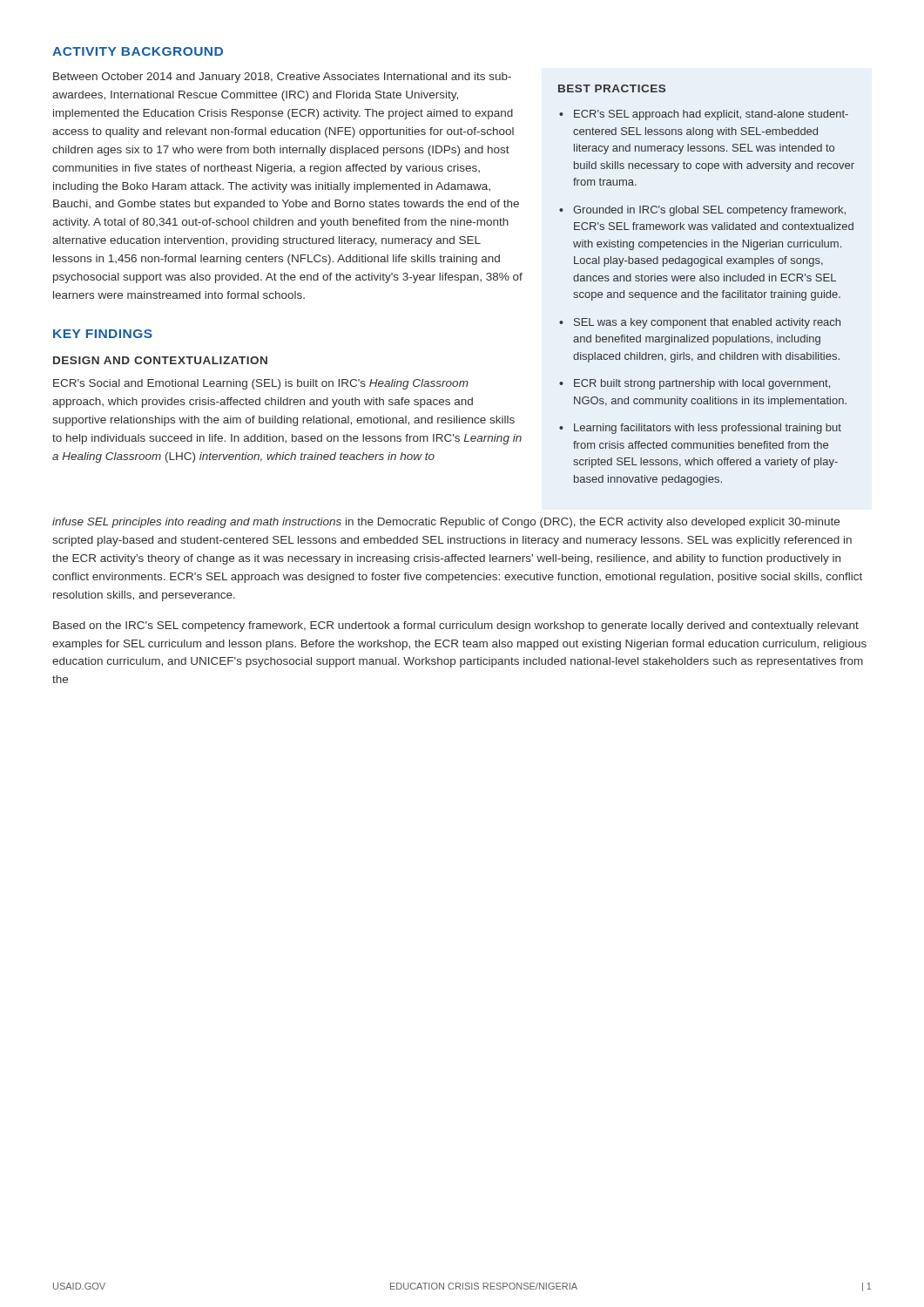This screenshot has width=924, height=1307.
Task: Click the passage that begins "BEST PRACTICES ECR's"
Action: (x=707, y=285)
